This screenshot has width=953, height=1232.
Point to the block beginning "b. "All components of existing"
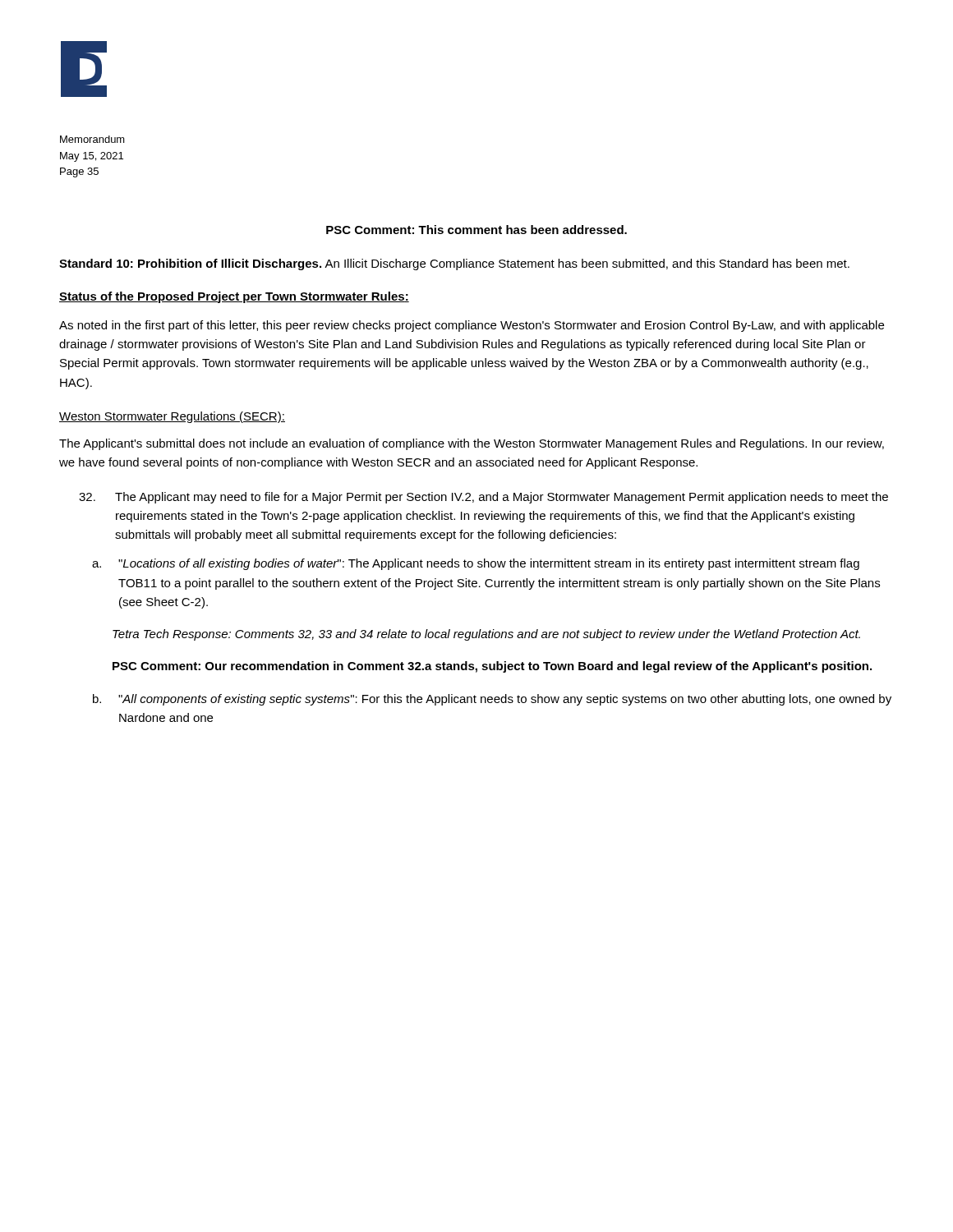(493, 708)
